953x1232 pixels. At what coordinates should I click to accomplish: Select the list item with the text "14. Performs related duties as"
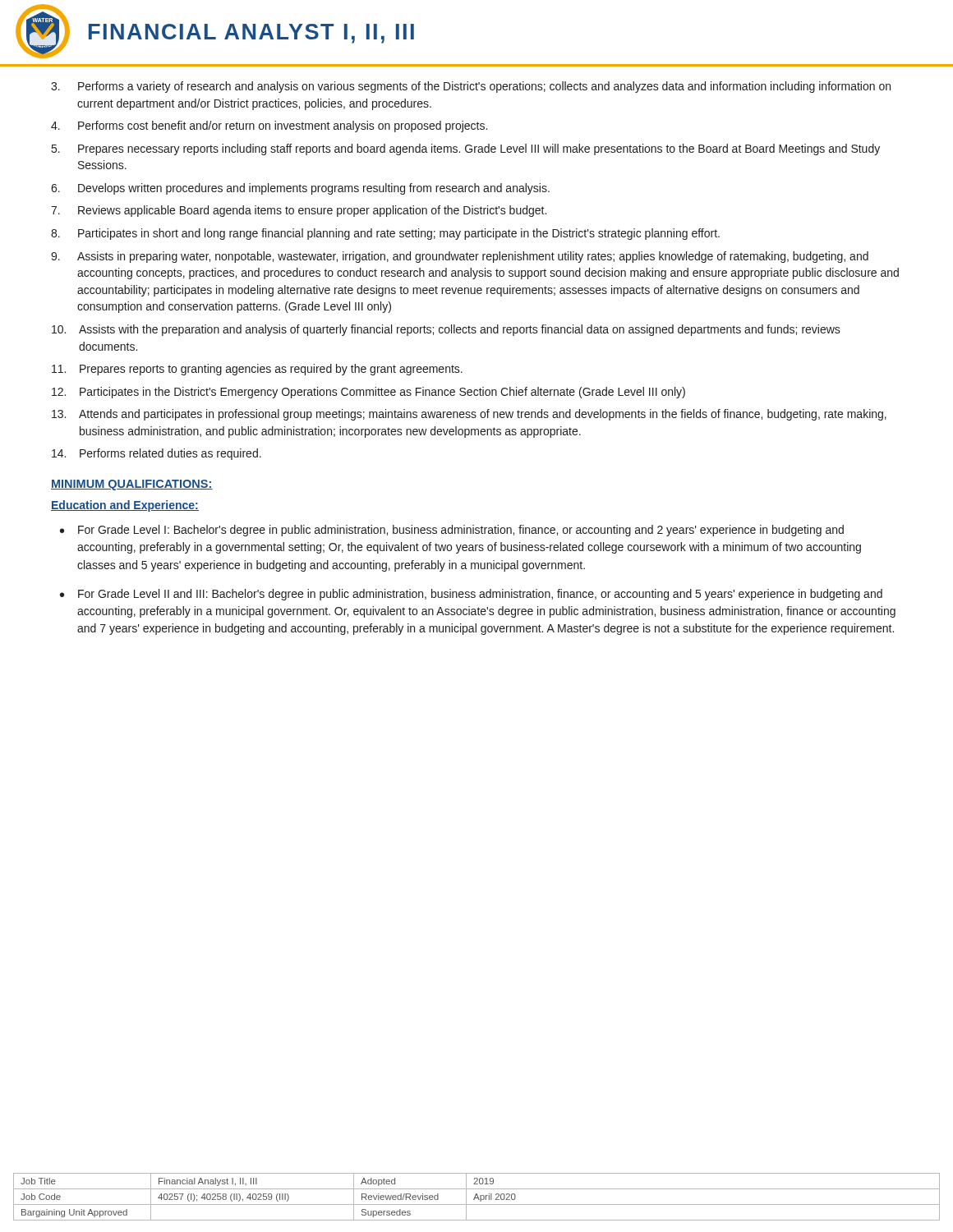coord(156,454)
